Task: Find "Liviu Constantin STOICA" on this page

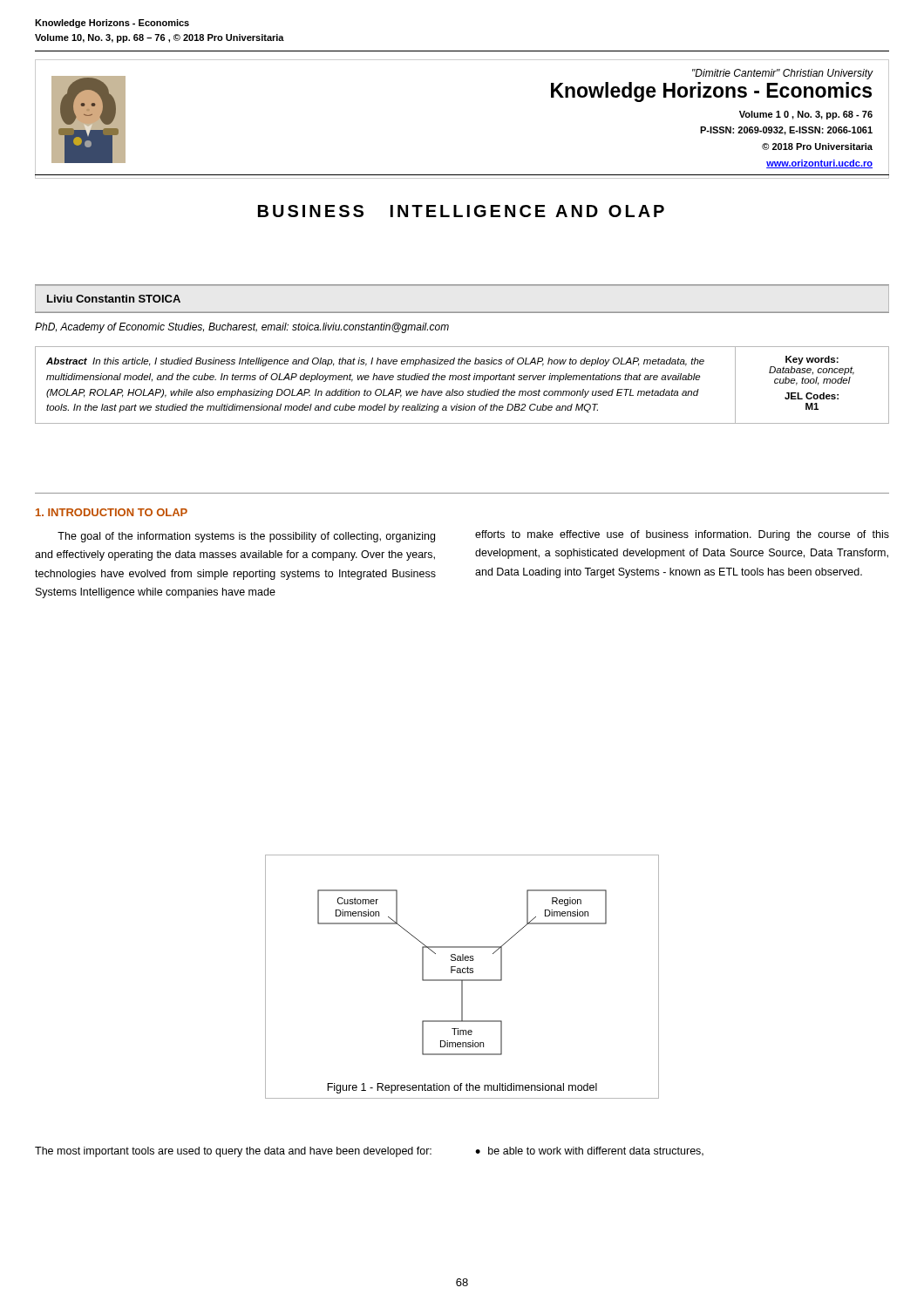Action: (113, 299)
